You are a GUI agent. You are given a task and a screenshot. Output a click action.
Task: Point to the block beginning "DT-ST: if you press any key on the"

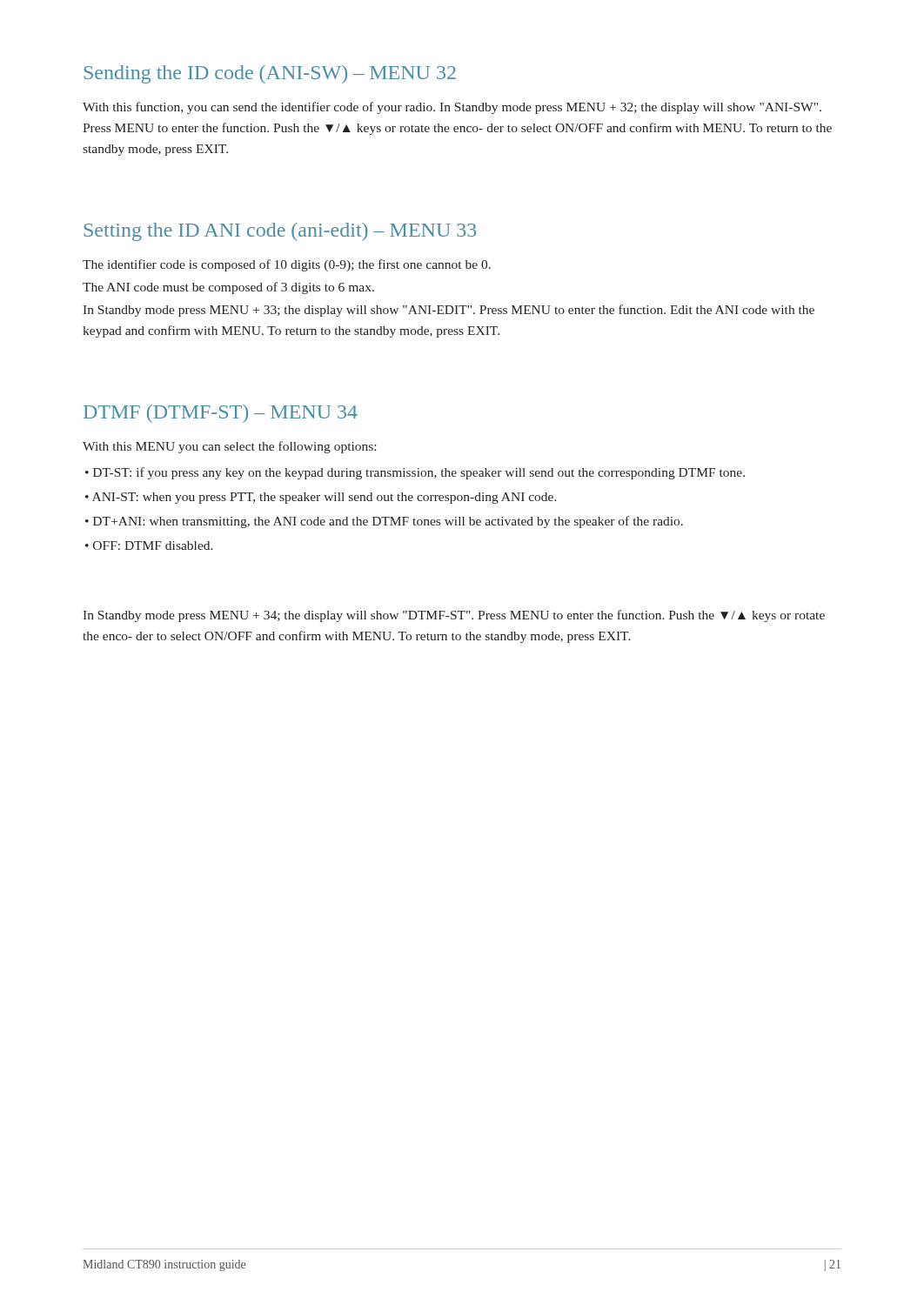[x=419, y=472]
